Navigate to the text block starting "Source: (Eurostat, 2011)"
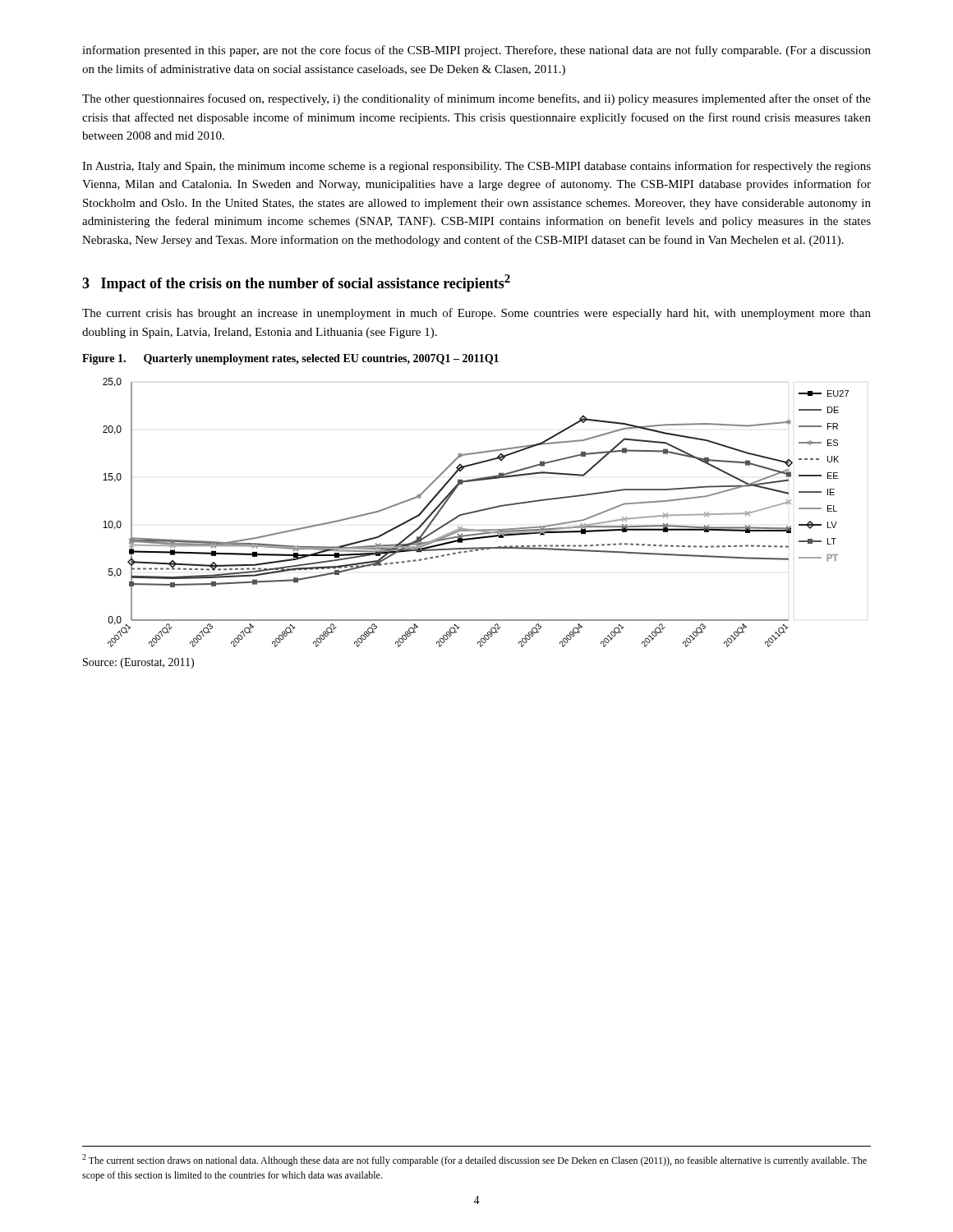This screenshot has width=953, height=1232. point(138,662)
